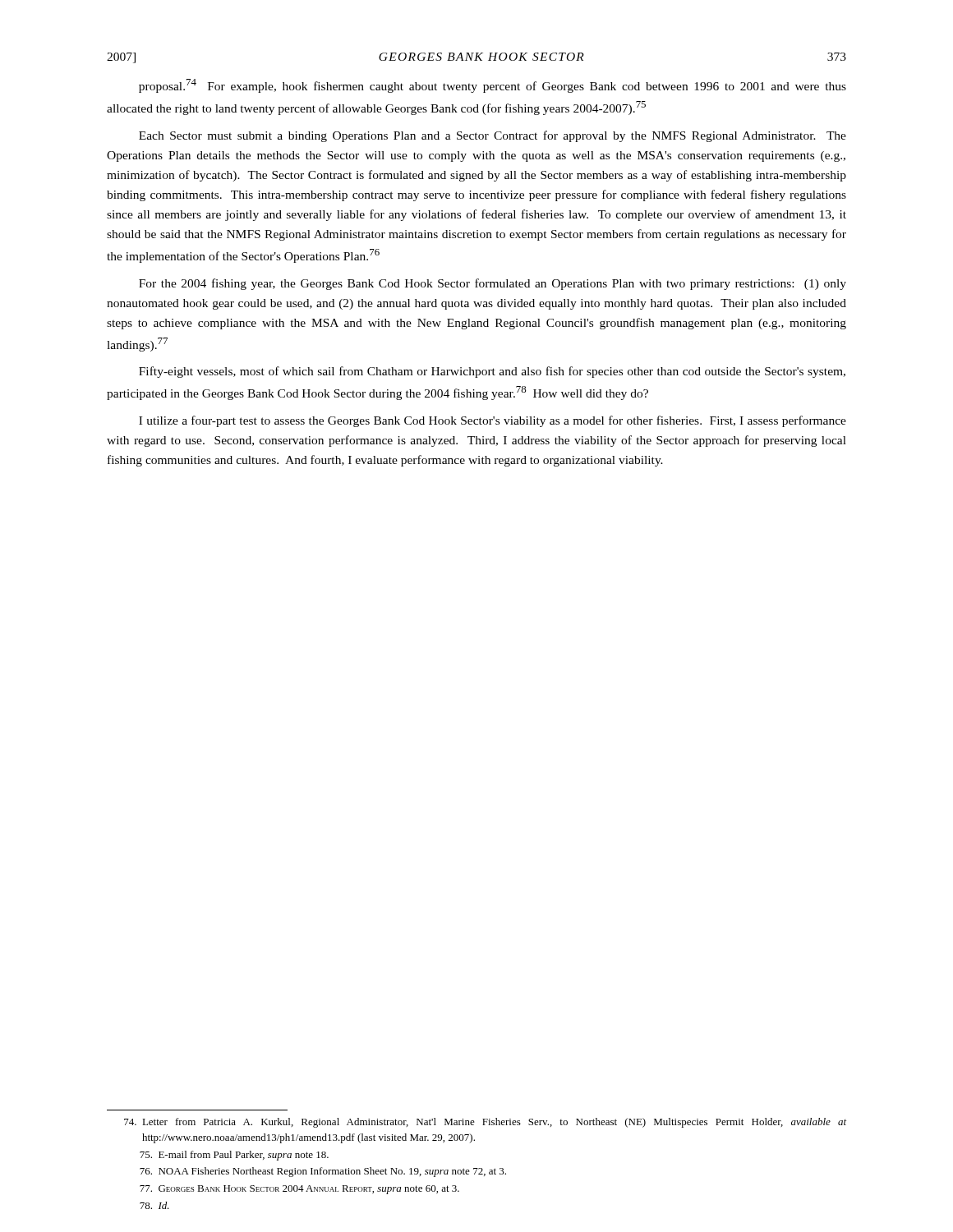Where is the passage that starts "proposal.74 For example, hook fishermen"?
Viewport: 953px width, 1232px height.
click(476, 95)
